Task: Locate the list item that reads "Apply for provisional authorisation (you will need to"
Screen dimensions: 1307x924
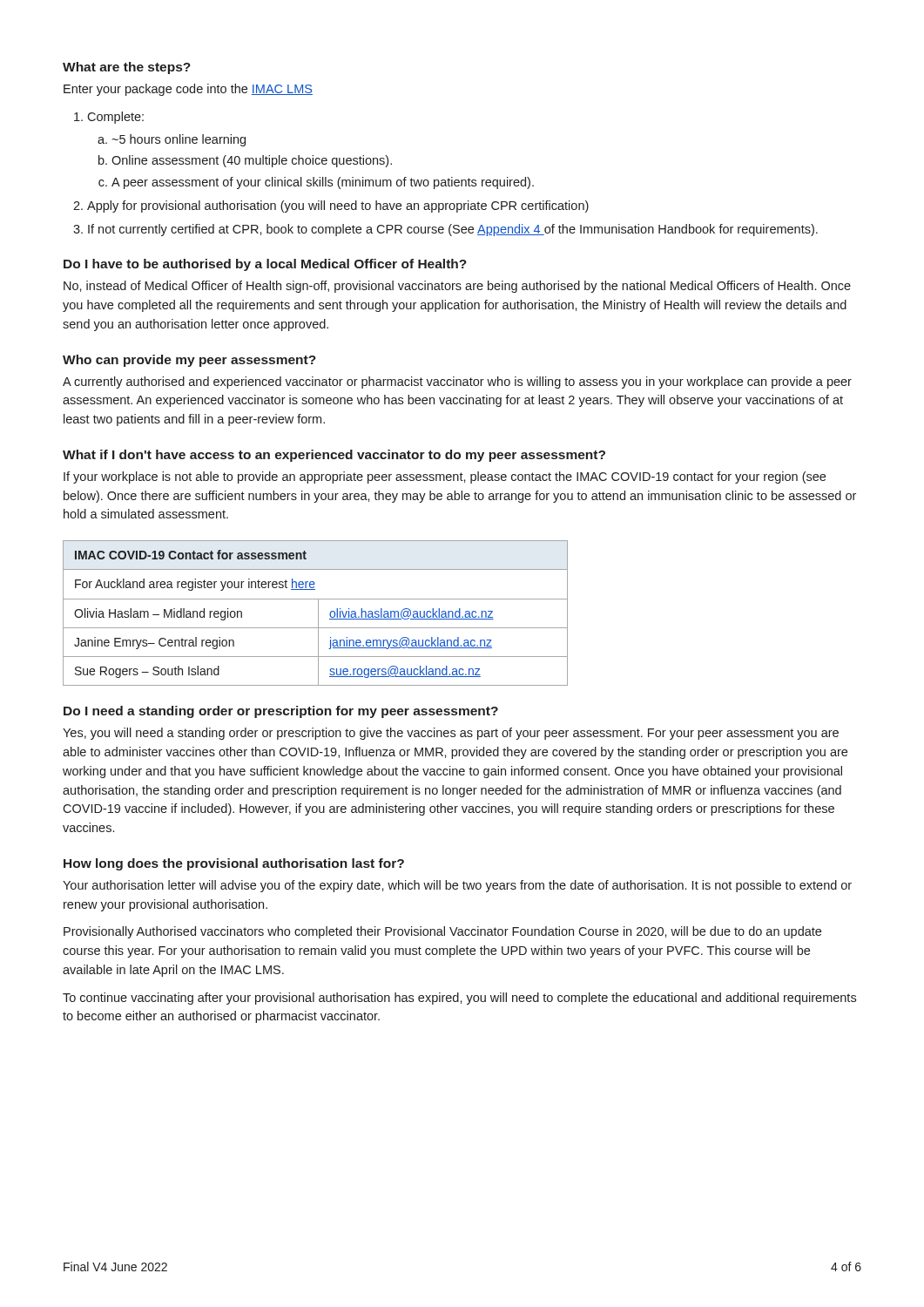Action: [338, 205]
